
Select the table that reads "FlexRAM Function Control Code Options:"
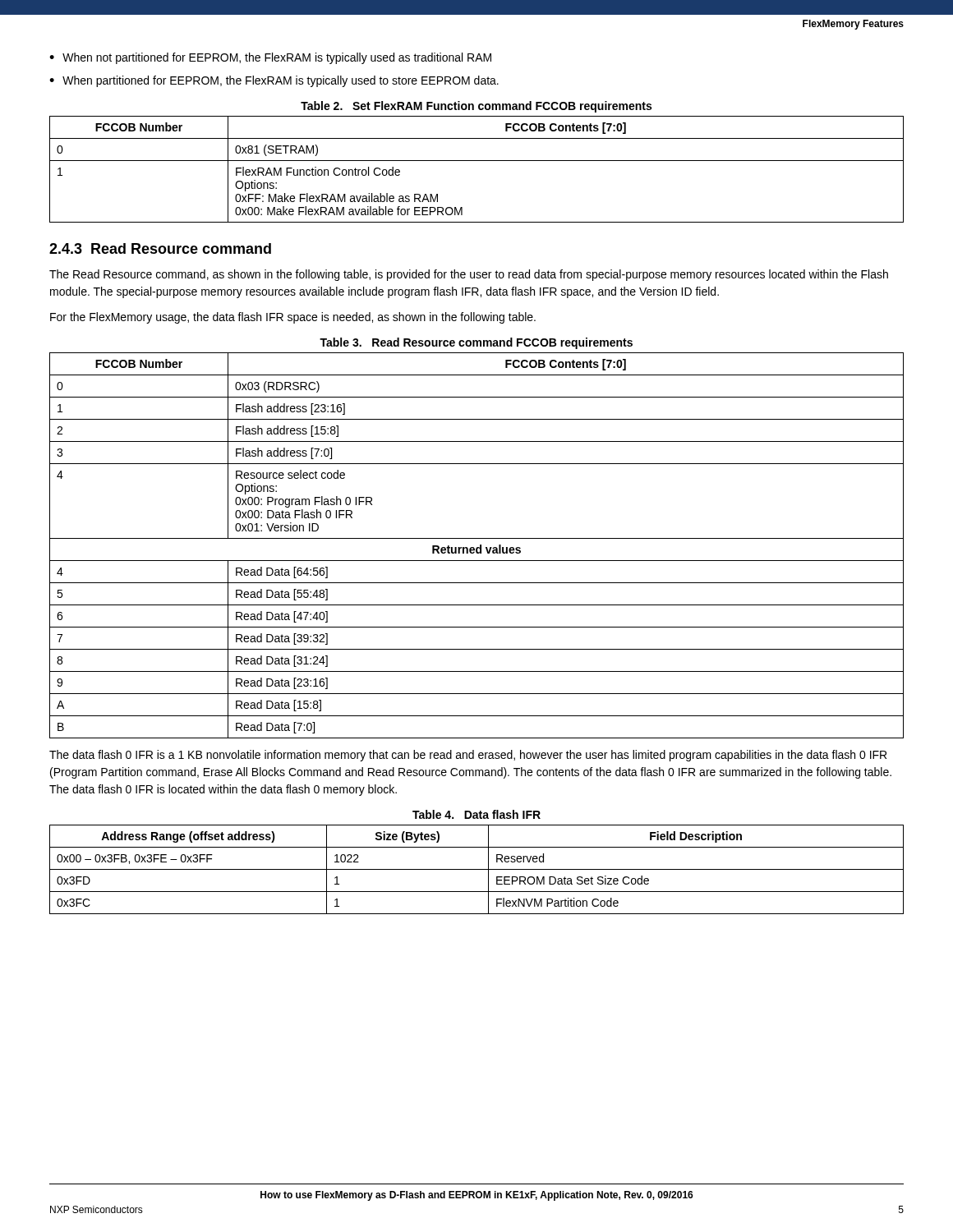[x=476, y=169]
